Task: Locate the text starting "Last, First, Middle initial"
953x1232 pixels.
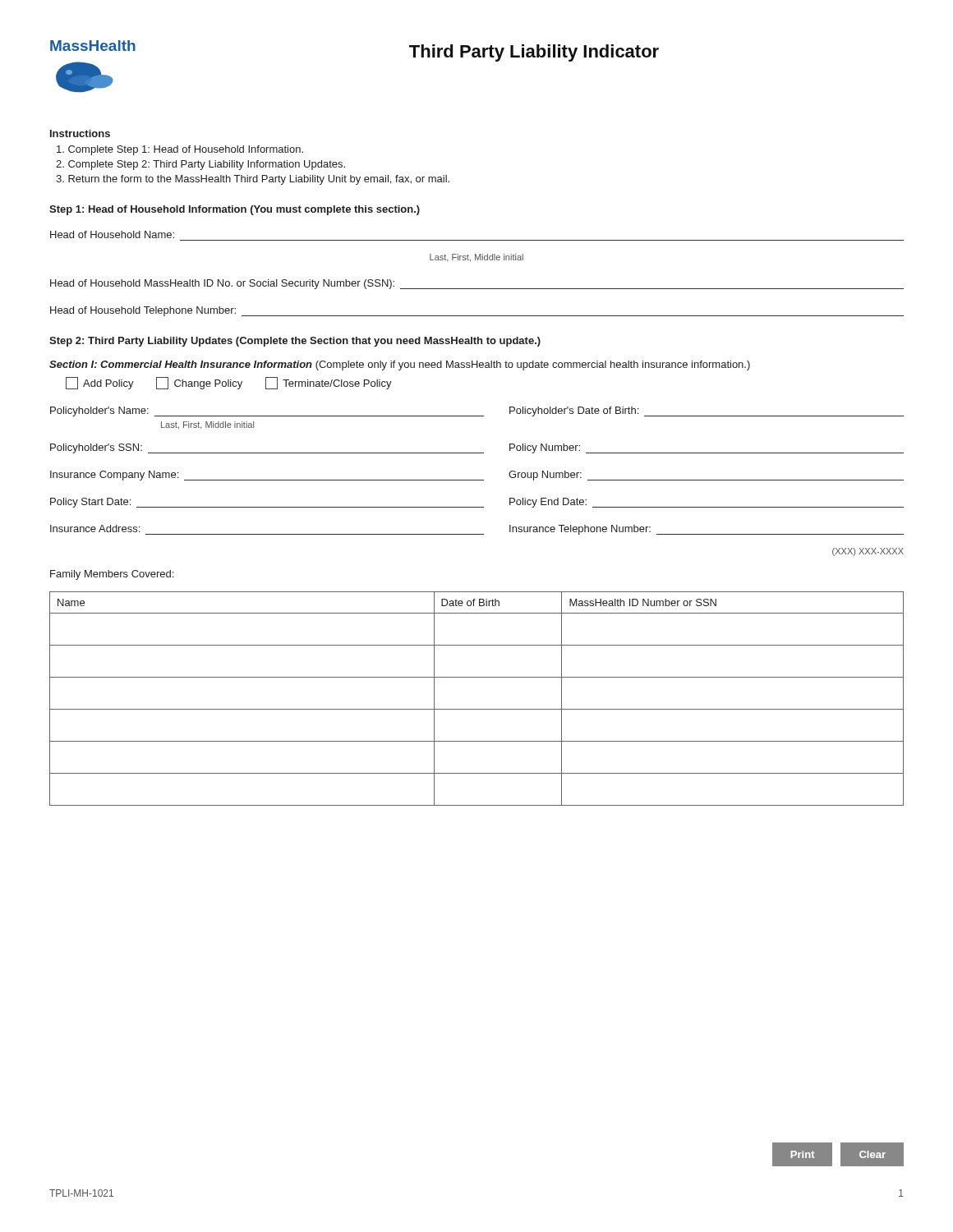Action: click(207, 425)
